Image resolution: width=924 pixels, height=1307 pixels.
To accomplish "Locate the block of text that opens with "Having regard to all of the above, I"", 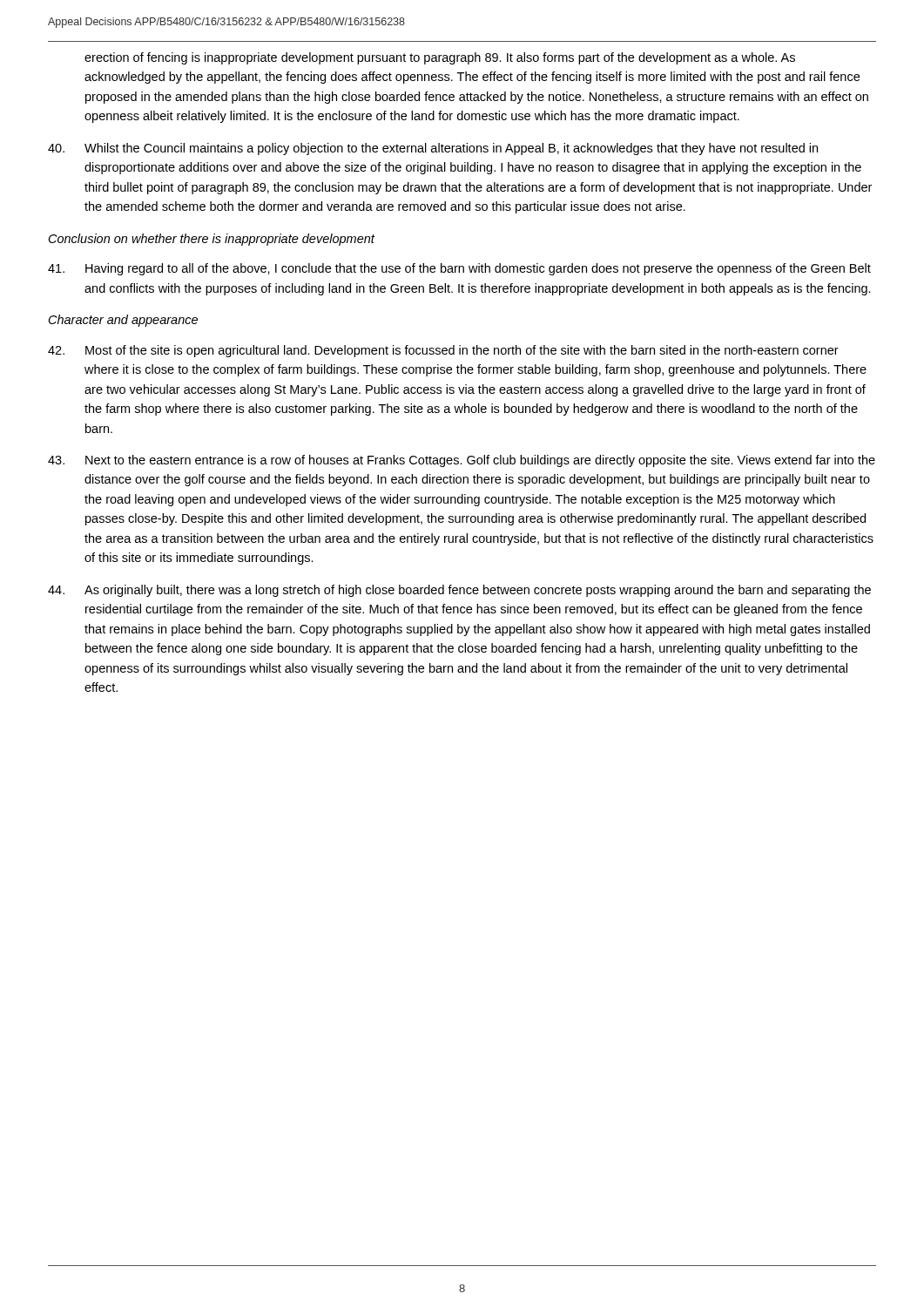I will 462,279.
